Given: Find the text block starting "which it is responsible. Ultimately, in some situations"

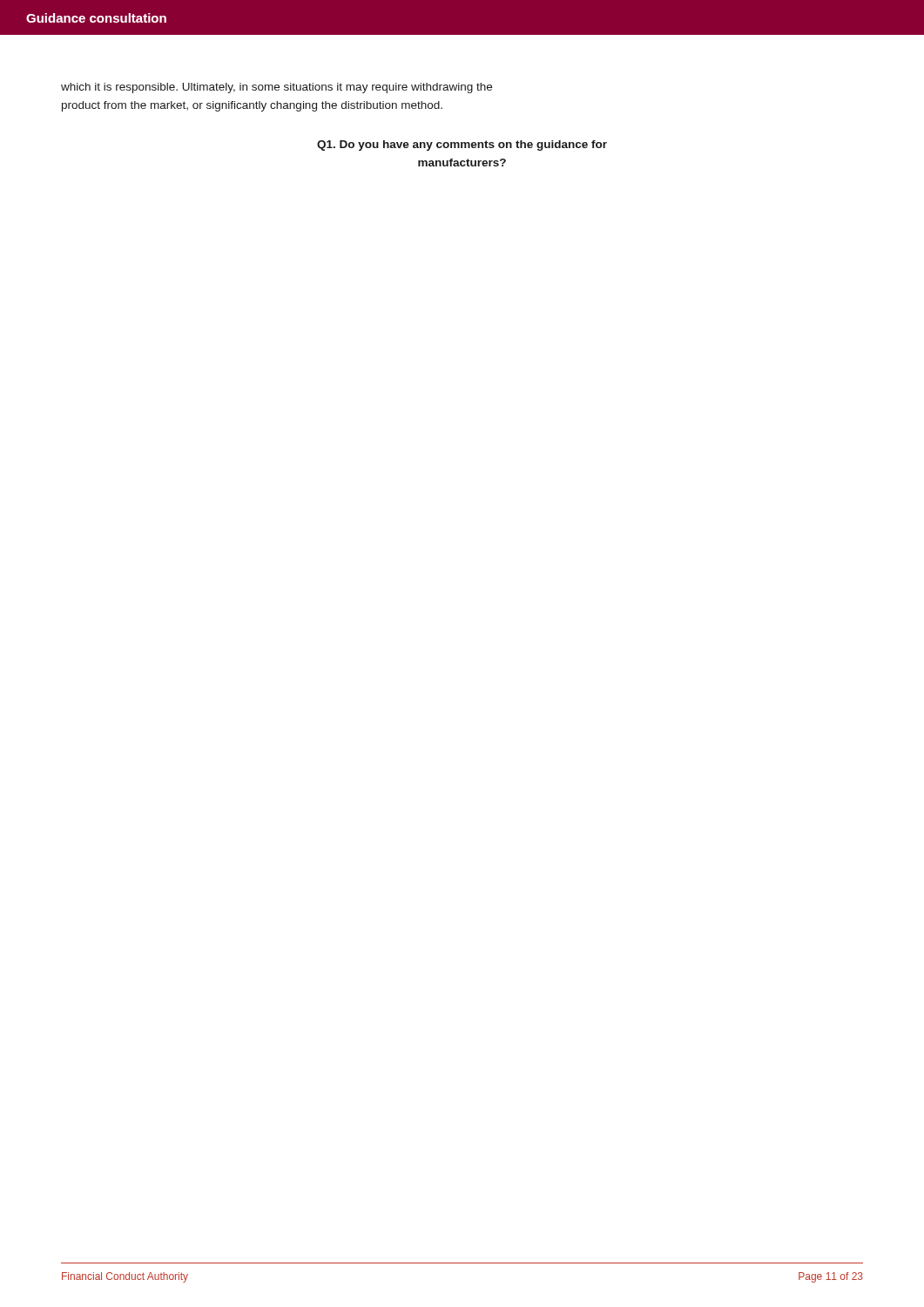Looking at the screenshot, I should coord(277,96).
